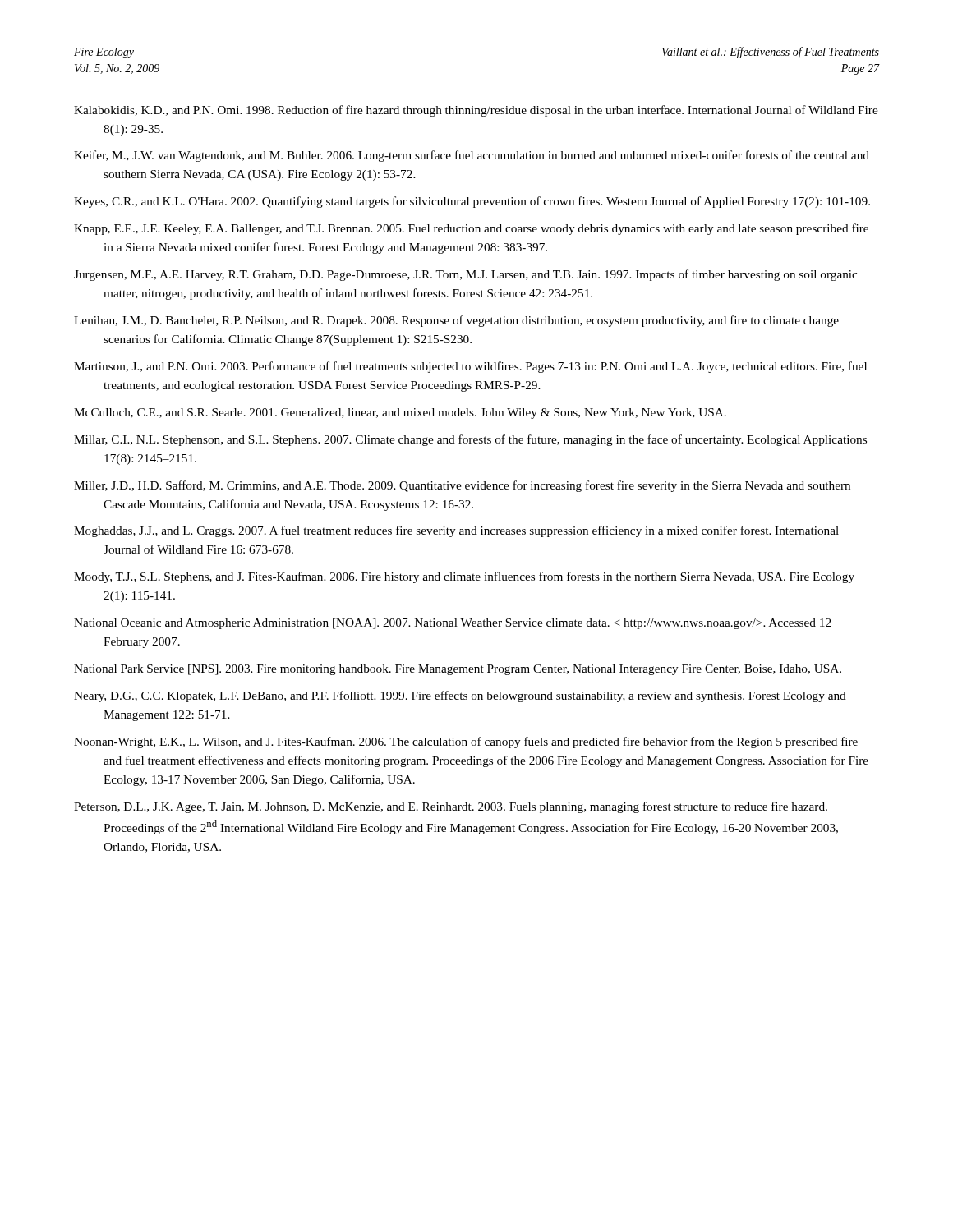
Task: Navigate to the passage starting "Neary, D.G., C.C. Klopatek,"
Action: (476, 706)
